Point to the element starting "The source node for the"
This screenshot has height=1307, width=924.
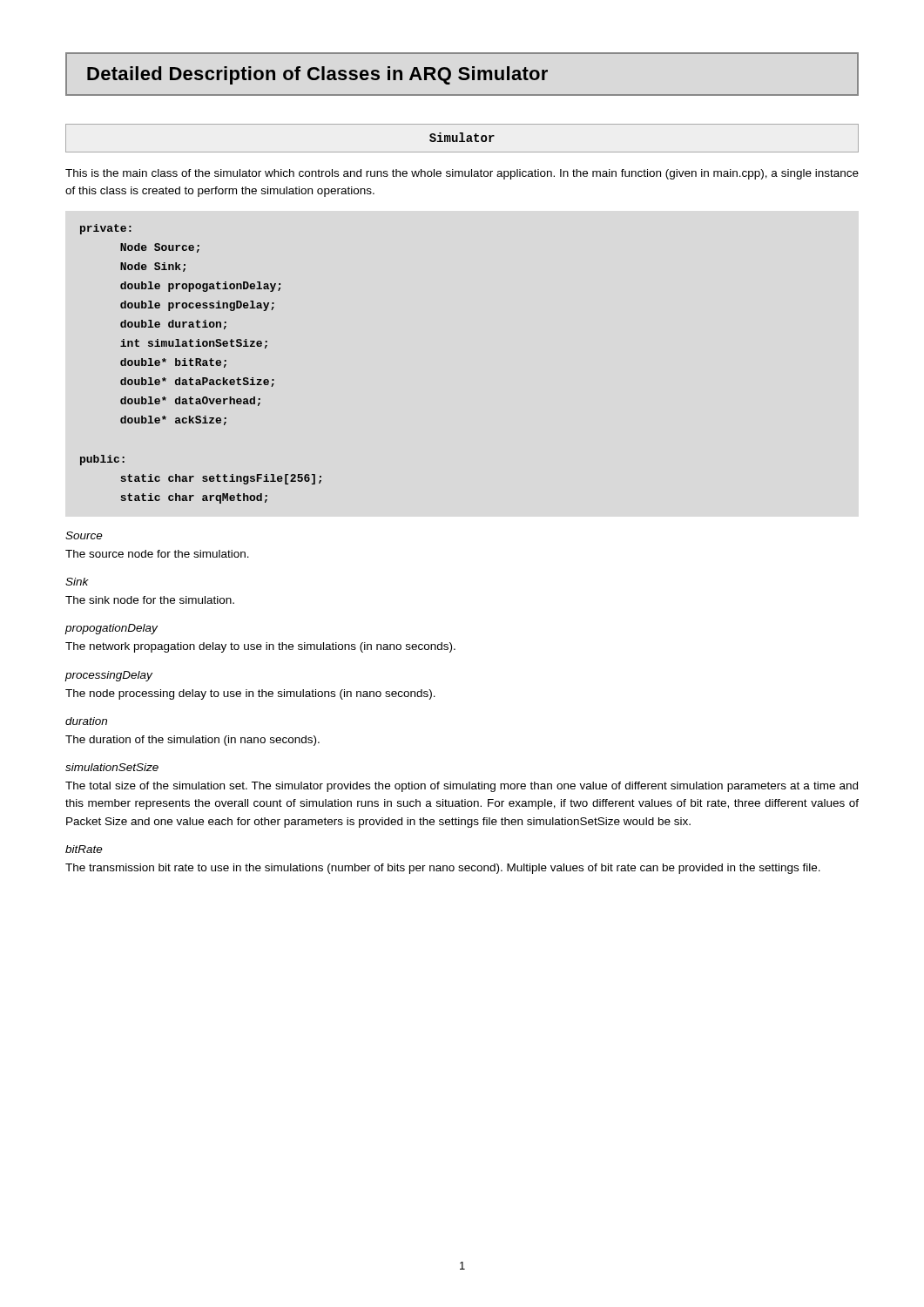157,554
